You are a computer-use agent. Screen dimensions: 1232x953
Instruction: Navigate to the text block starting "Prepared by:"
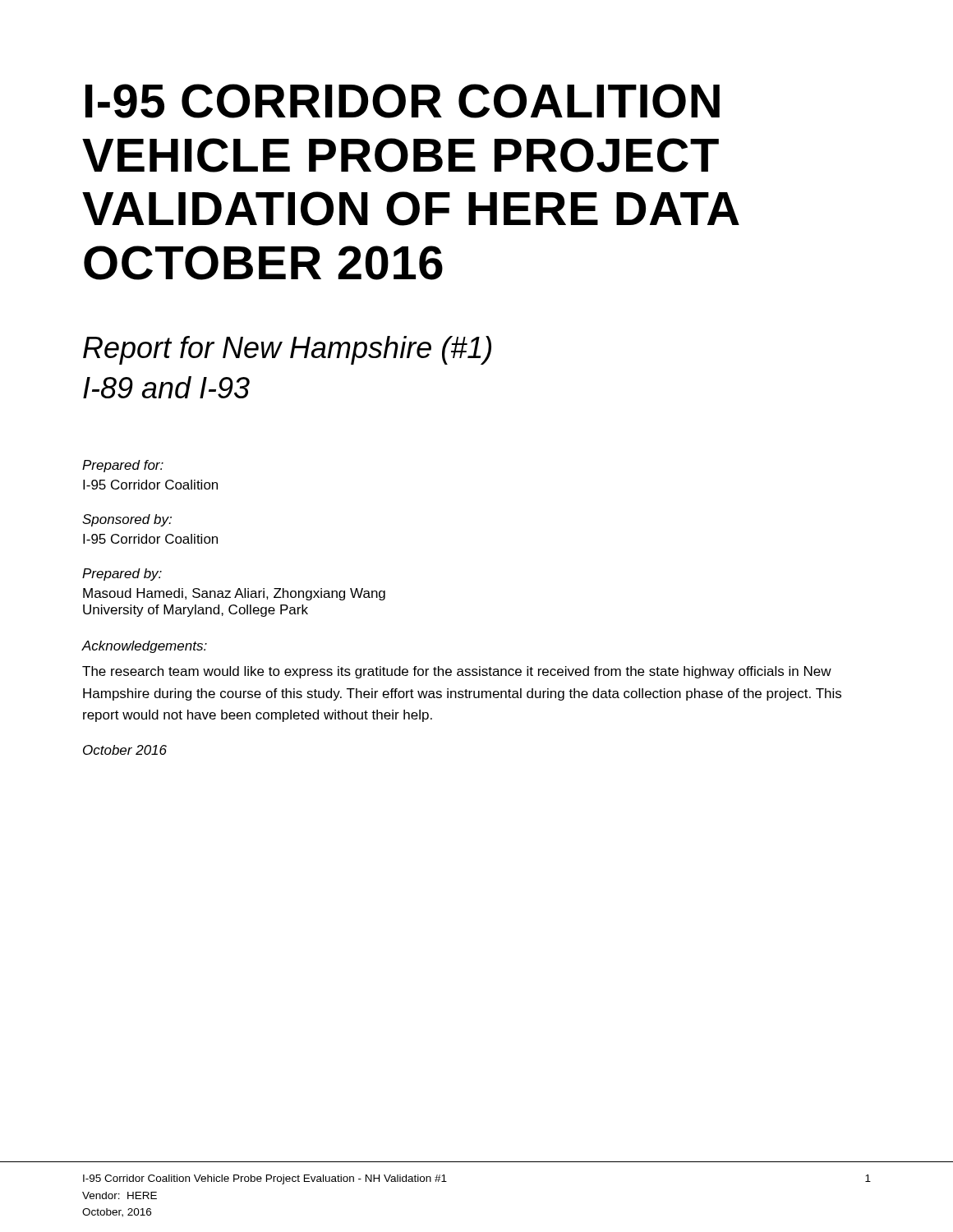(x=122, y=574)
